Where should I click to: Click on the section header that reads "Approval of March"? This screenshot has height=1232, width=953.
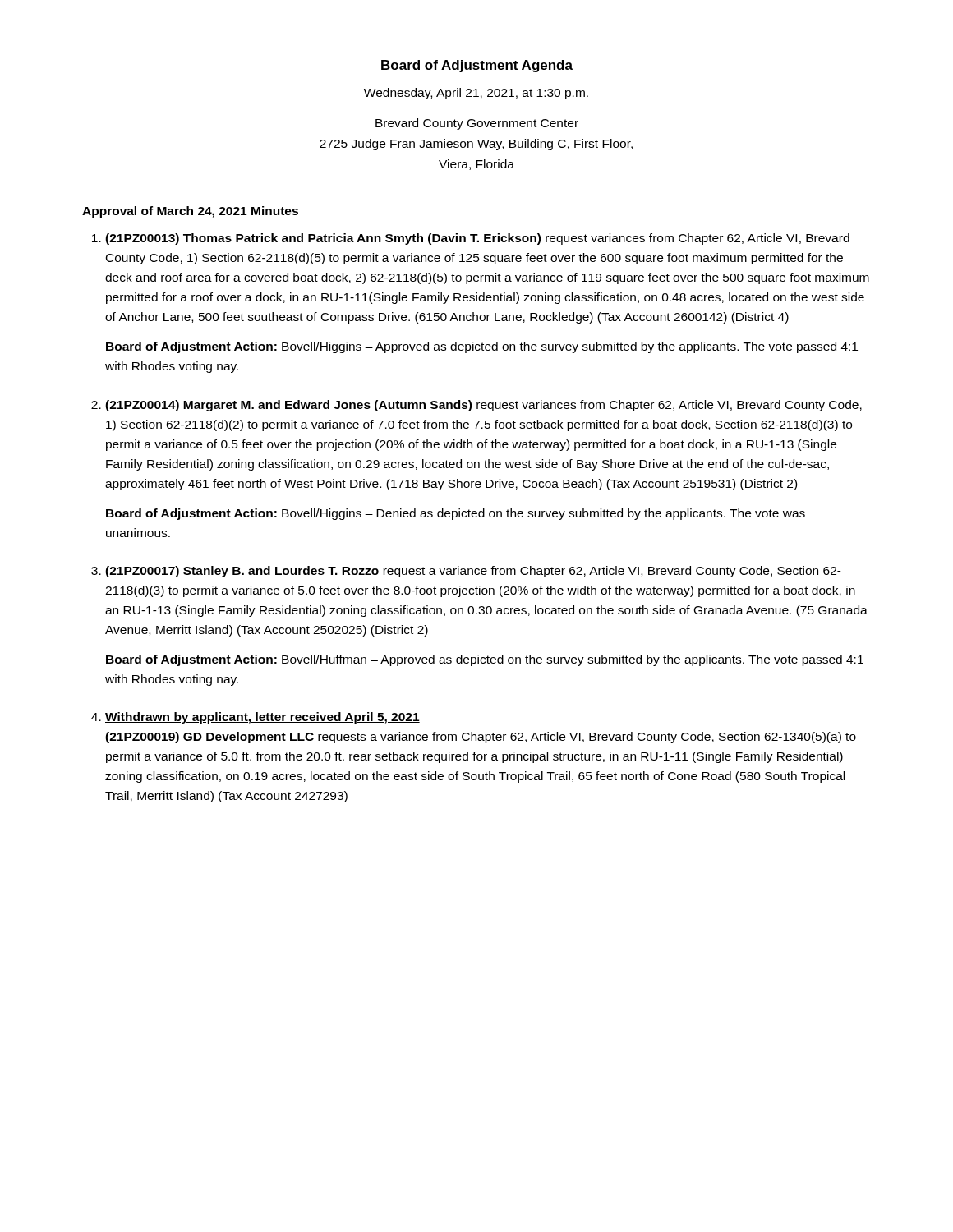coord(190,211)
